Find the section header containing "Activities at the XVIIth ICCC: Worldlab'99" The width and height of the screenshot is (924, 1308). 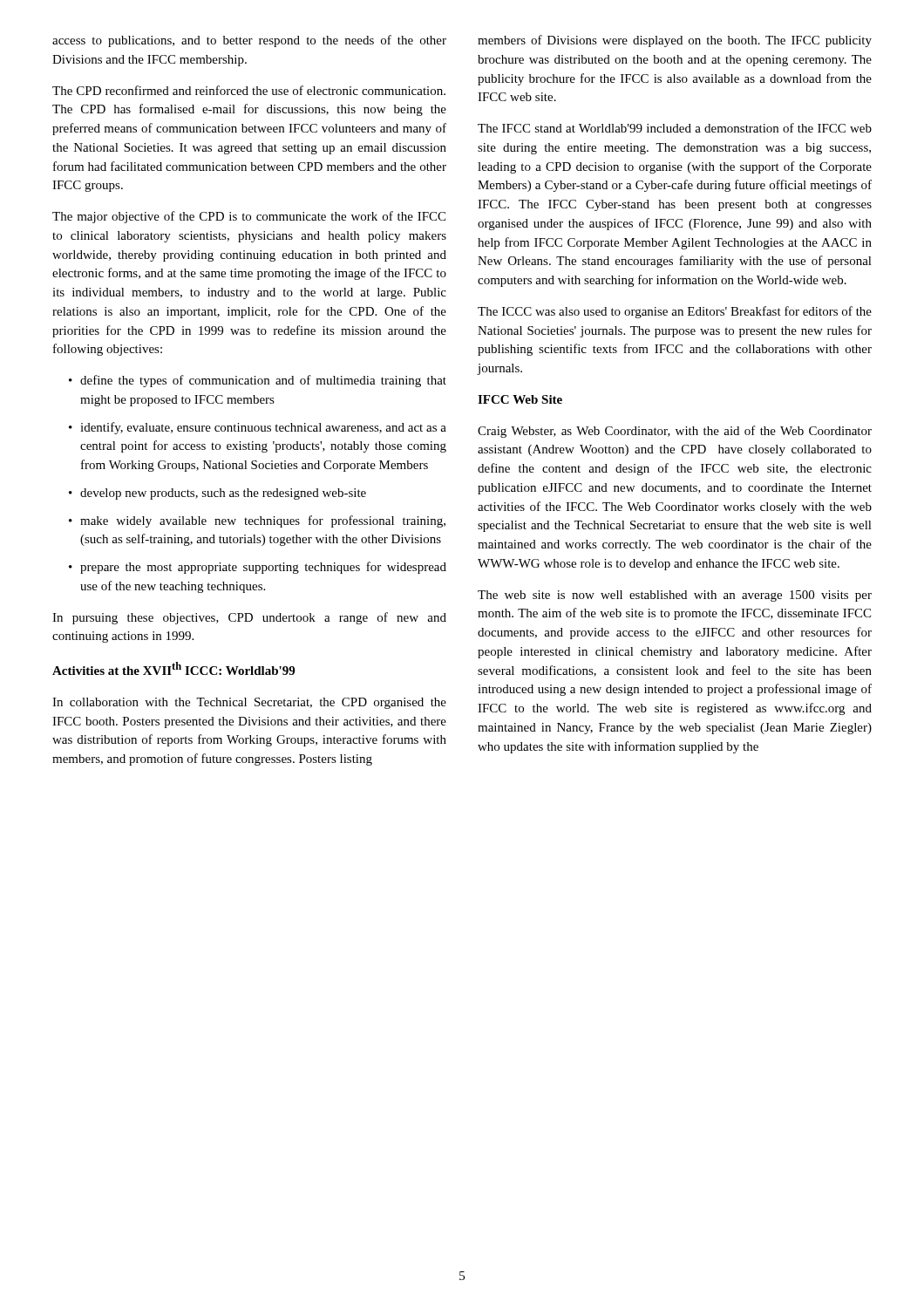tap(249, 670)
